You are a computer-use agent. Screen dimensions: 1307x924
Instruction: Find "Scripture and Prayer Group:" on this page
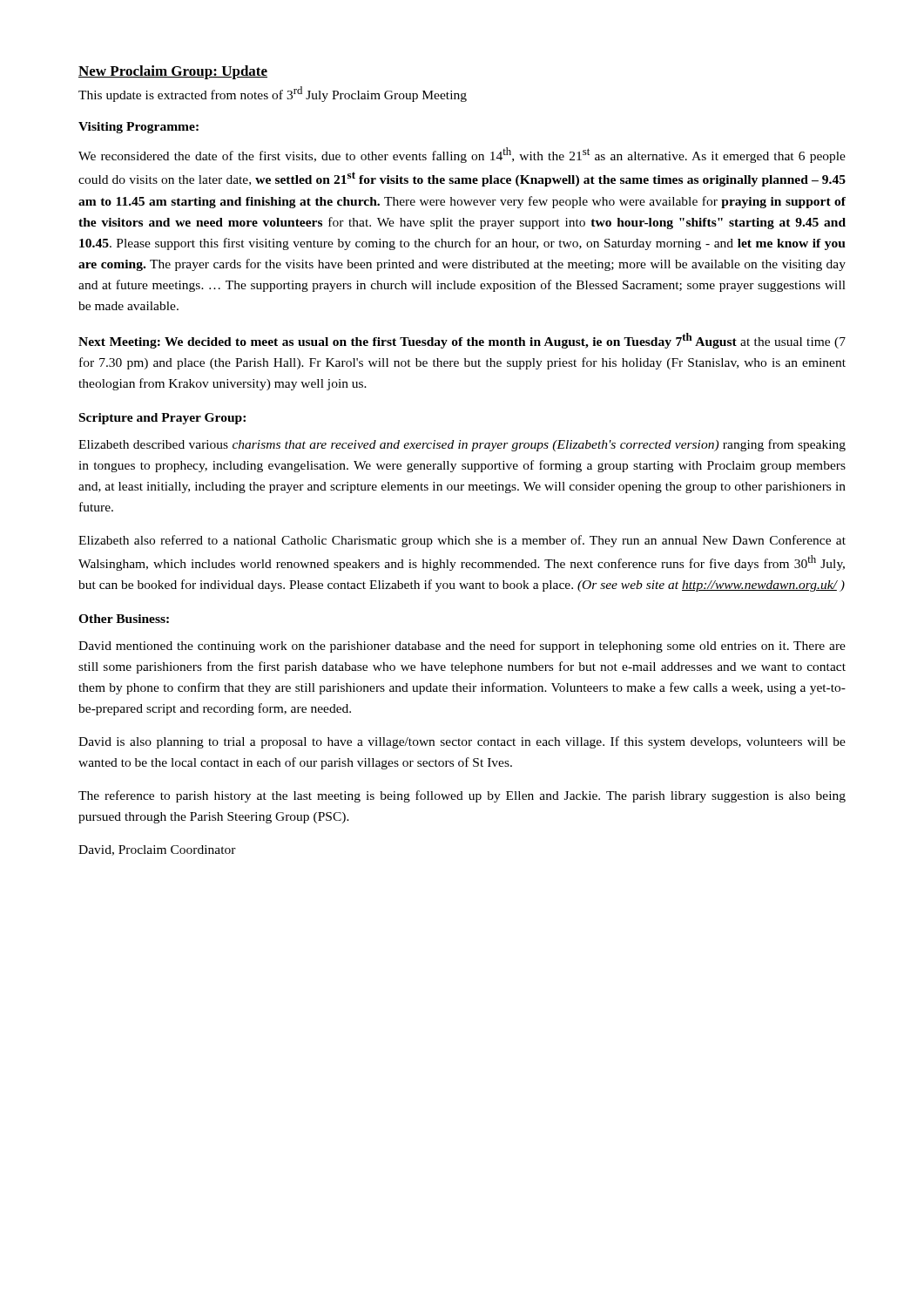coord(163,417)
